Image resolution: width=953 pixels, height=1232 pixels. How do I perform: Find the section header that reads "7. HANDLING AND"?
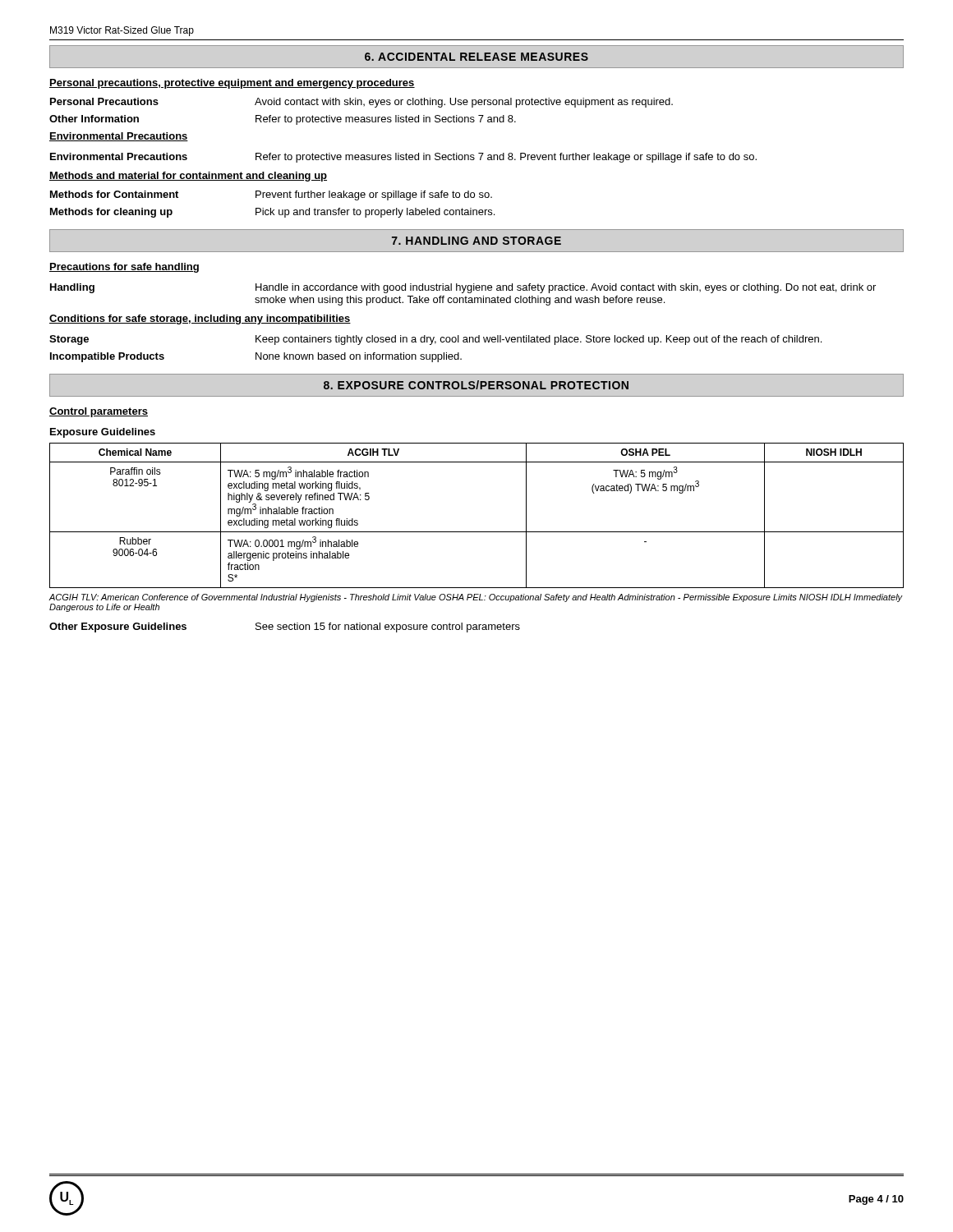point(476,241)
